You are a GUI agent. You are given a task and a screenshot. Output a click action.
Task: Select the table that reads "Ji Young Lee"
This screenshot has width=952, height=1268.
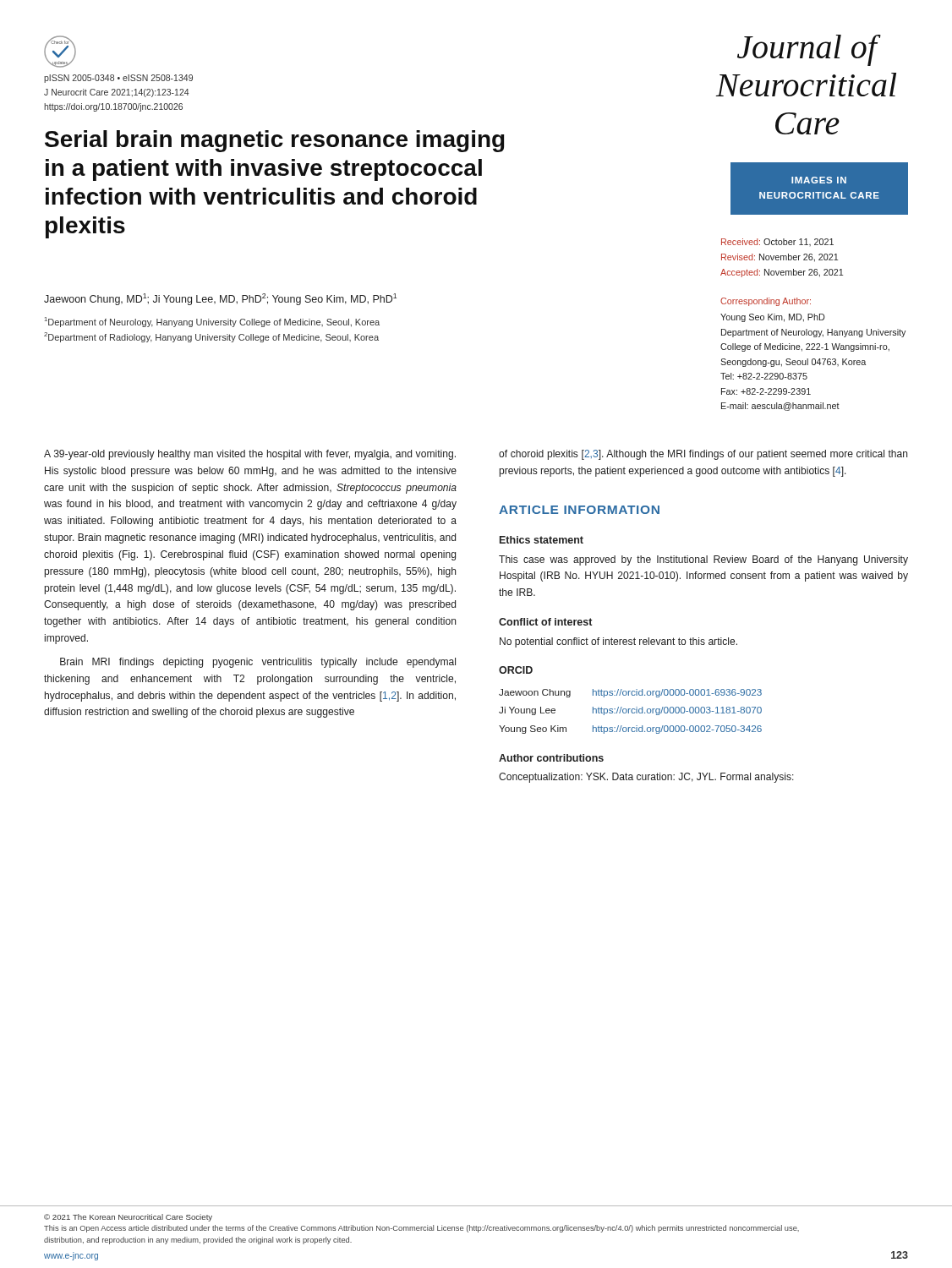point(703,711)
